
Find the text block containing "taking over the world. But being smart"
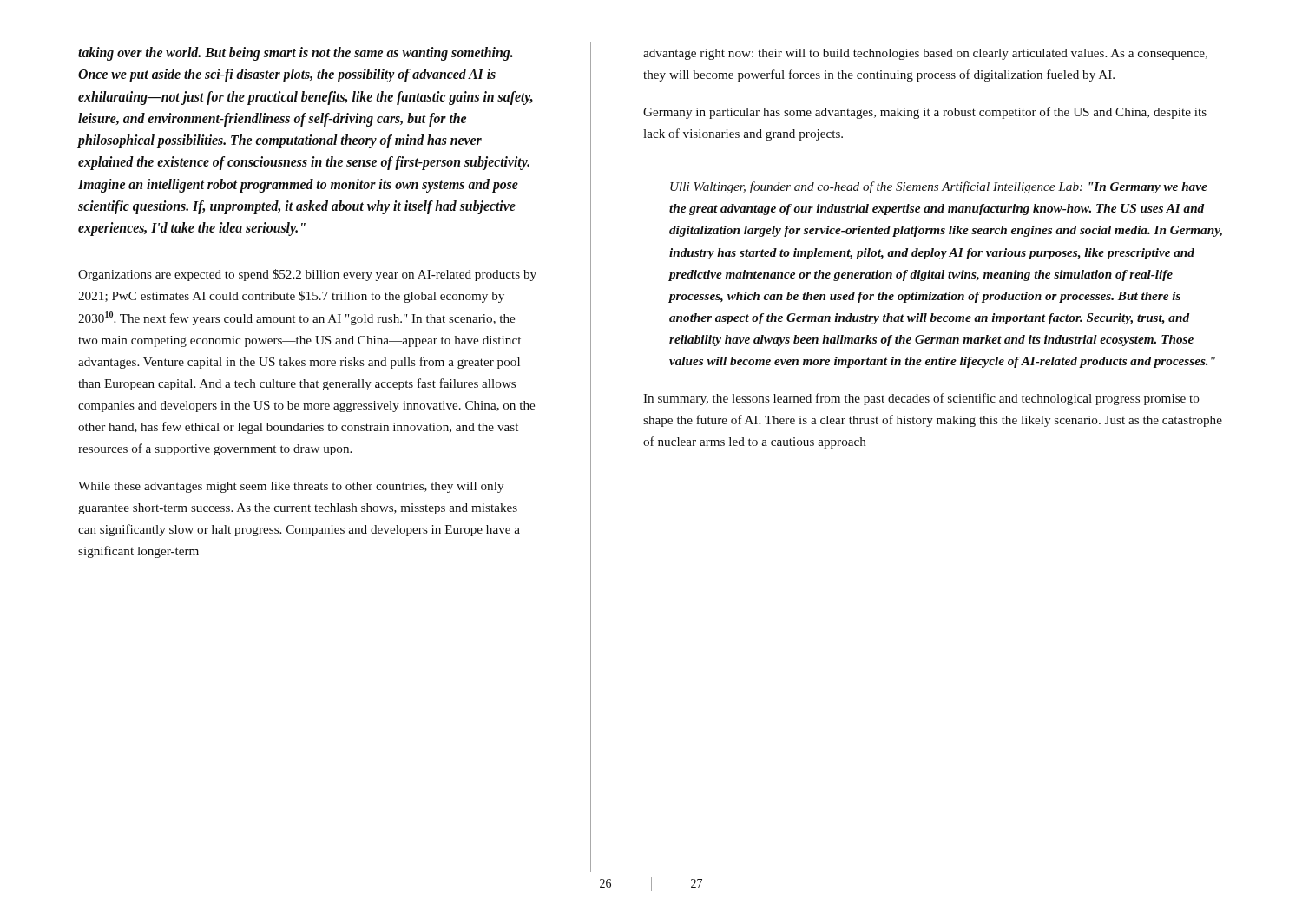click(x=306, y=140)
